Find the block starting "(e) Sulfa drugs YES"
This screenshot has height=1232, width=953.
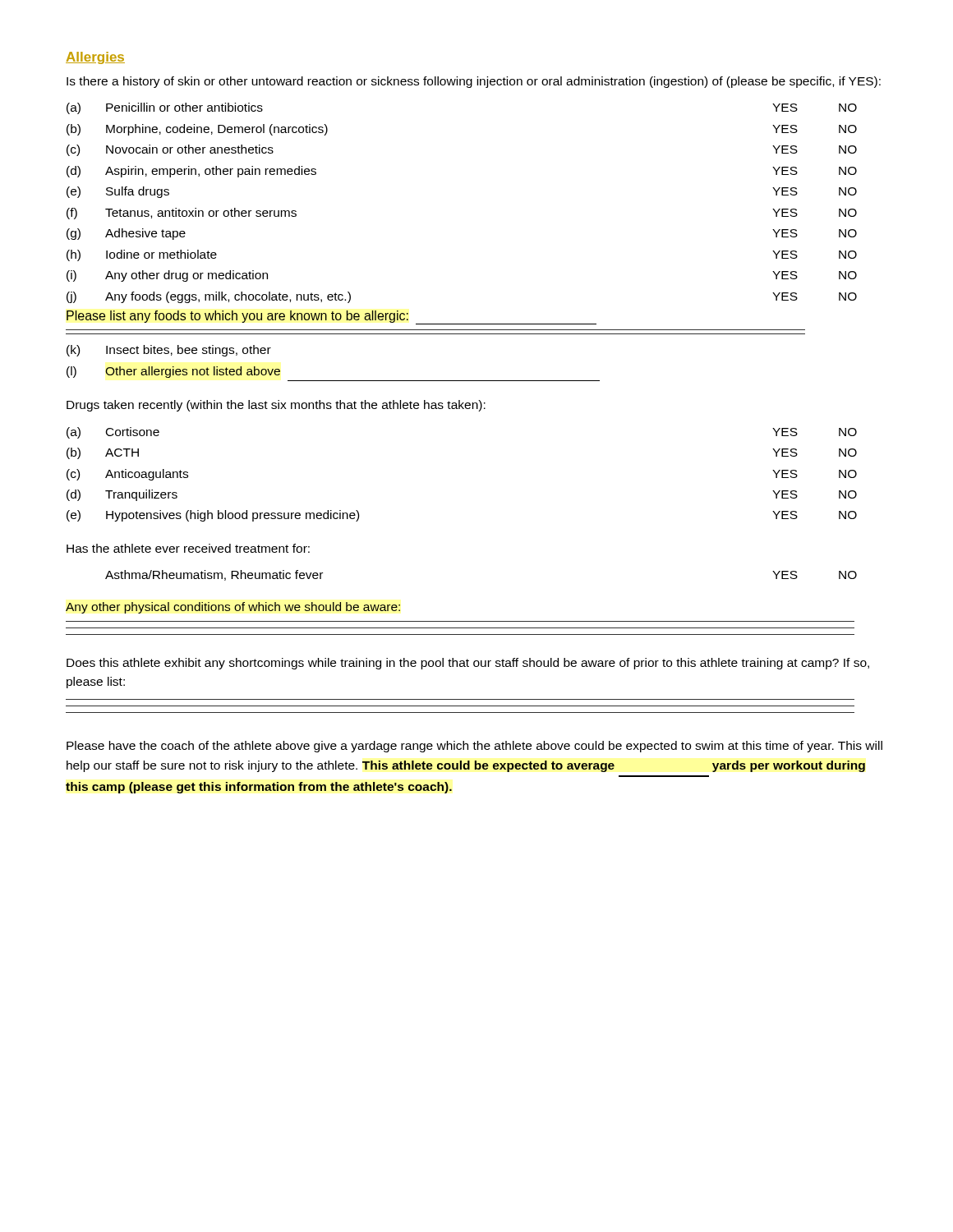pos(143,191)
